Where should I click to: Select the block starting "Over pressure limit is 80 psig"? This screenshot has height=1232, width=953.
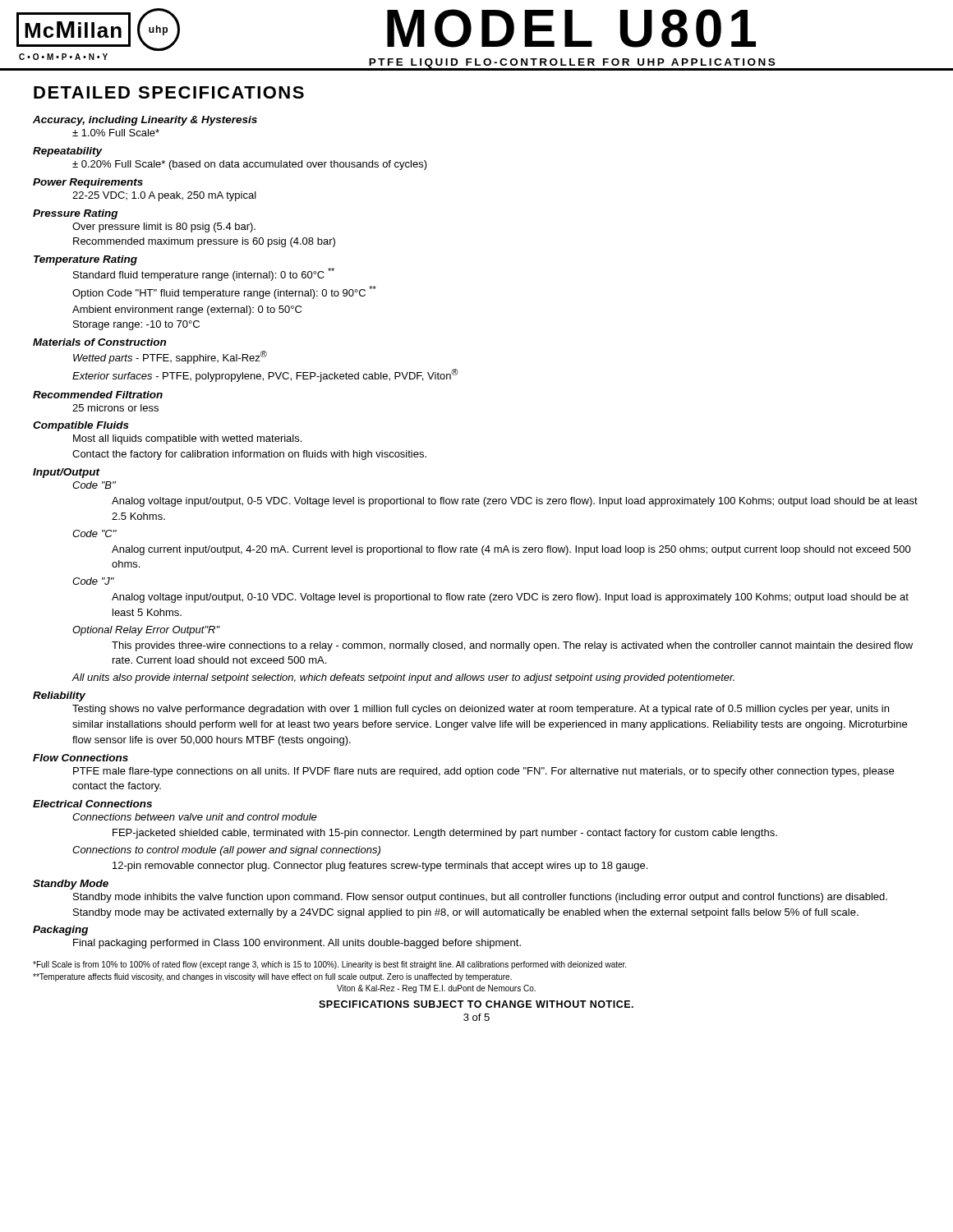click(204, 234)
